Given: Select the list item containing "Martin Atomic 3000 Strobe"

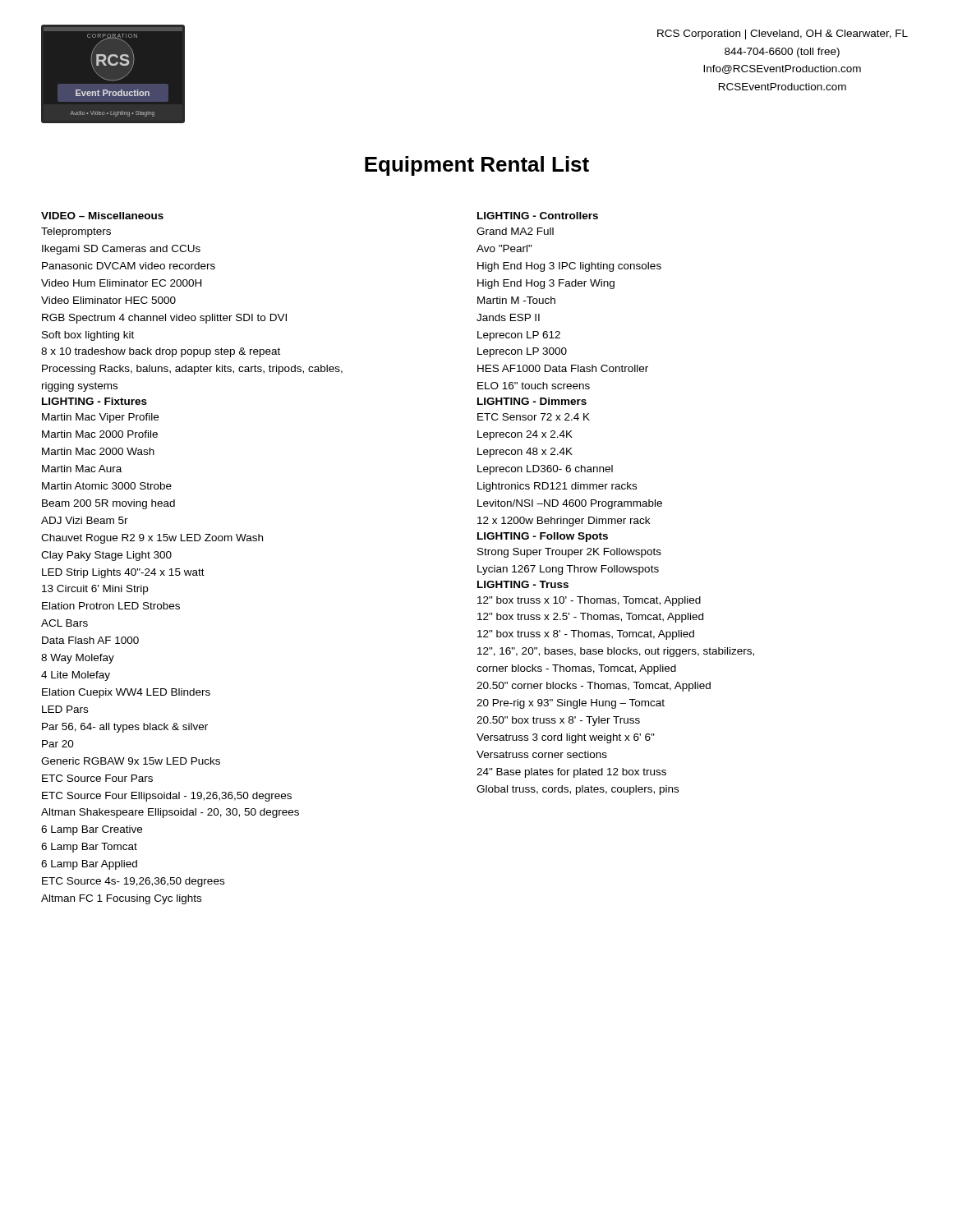Looking at the screenshot, I should pyautogui.click(x=107, y=486).
